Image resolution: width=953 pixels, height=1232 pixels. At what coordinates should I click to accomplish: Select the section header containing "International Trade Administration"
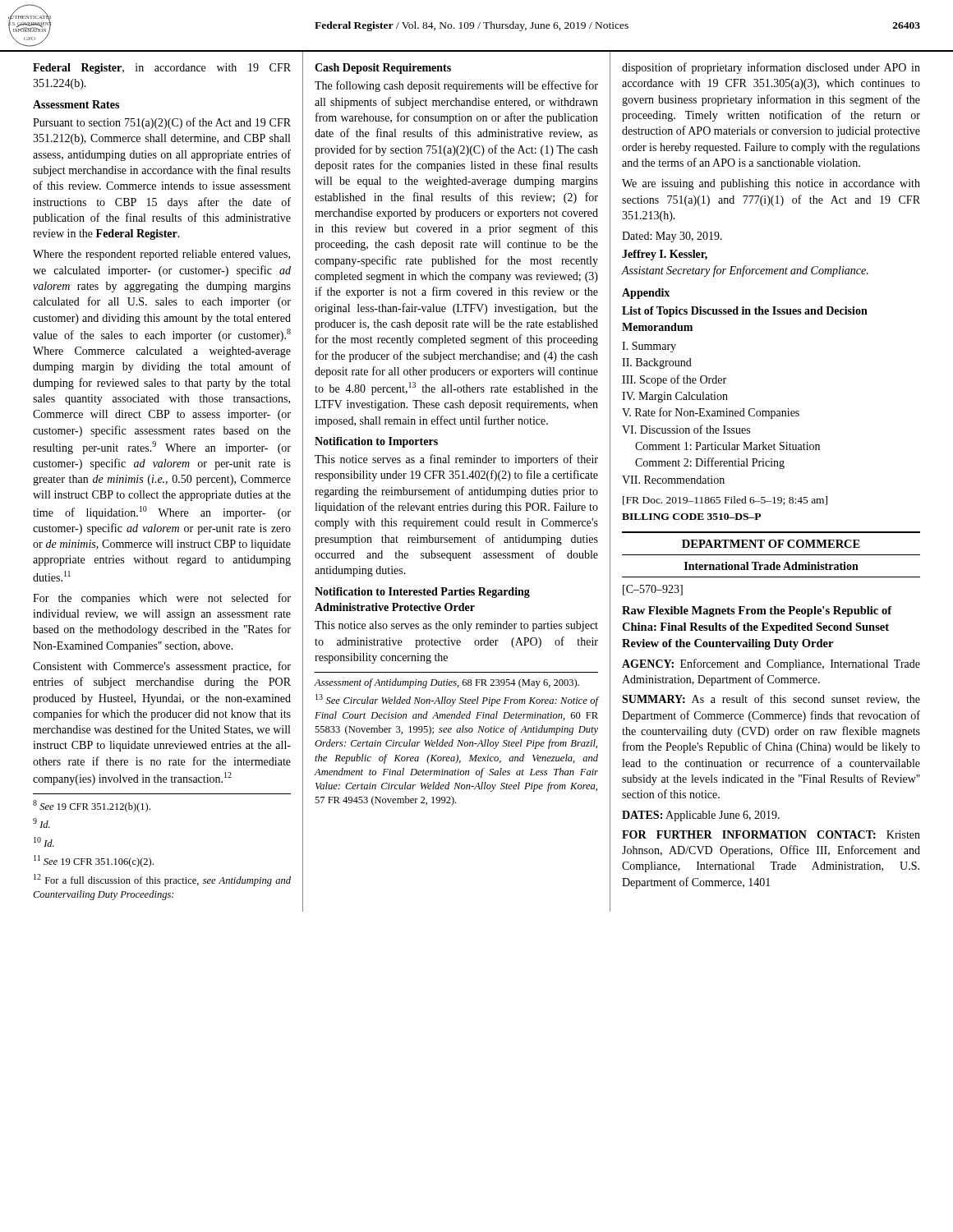coord(771,566)
